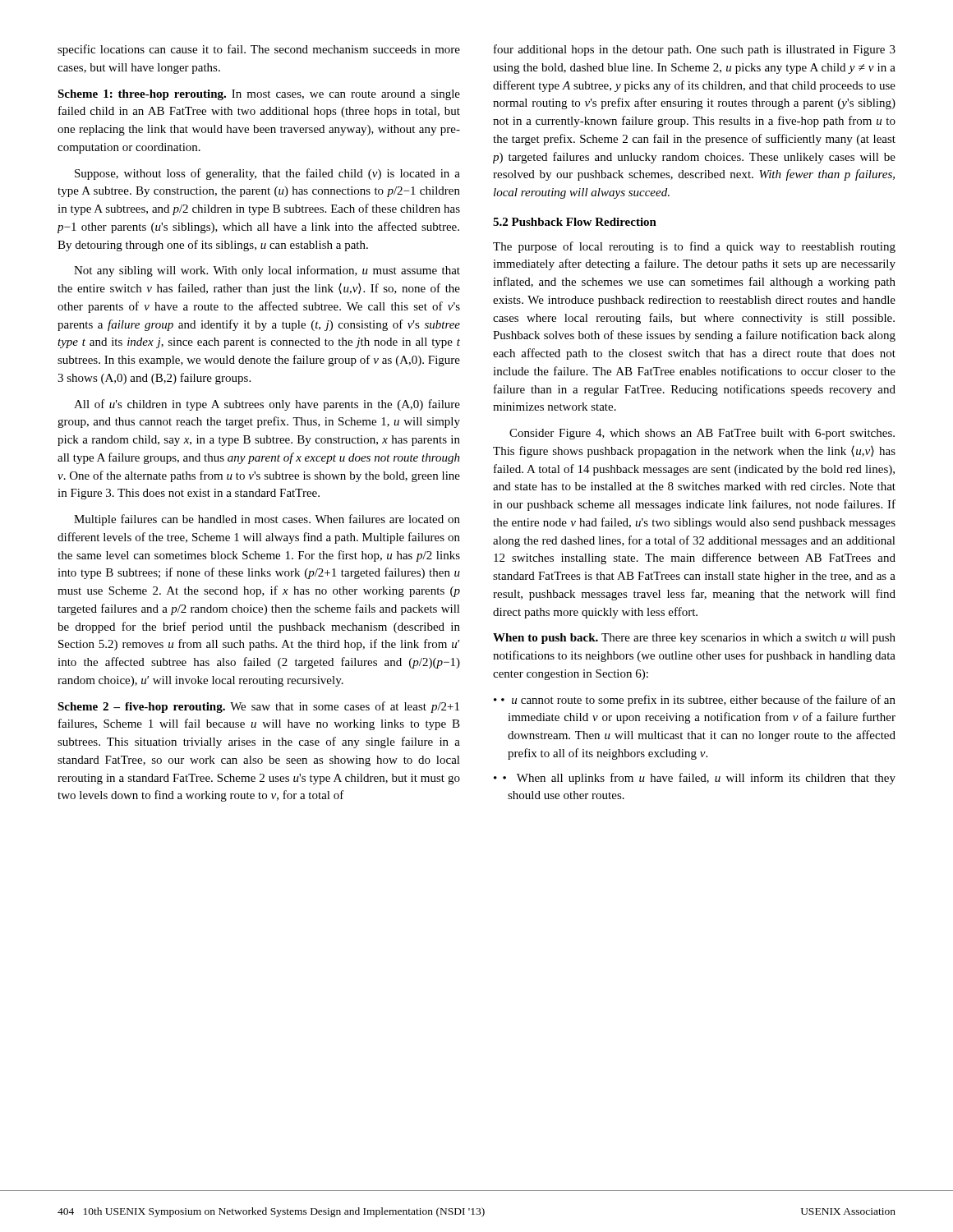This screenshot has height=1232, width=953.
Task: Click the passage that begins "Multiple failures can be"
Action: pos(259,600)
